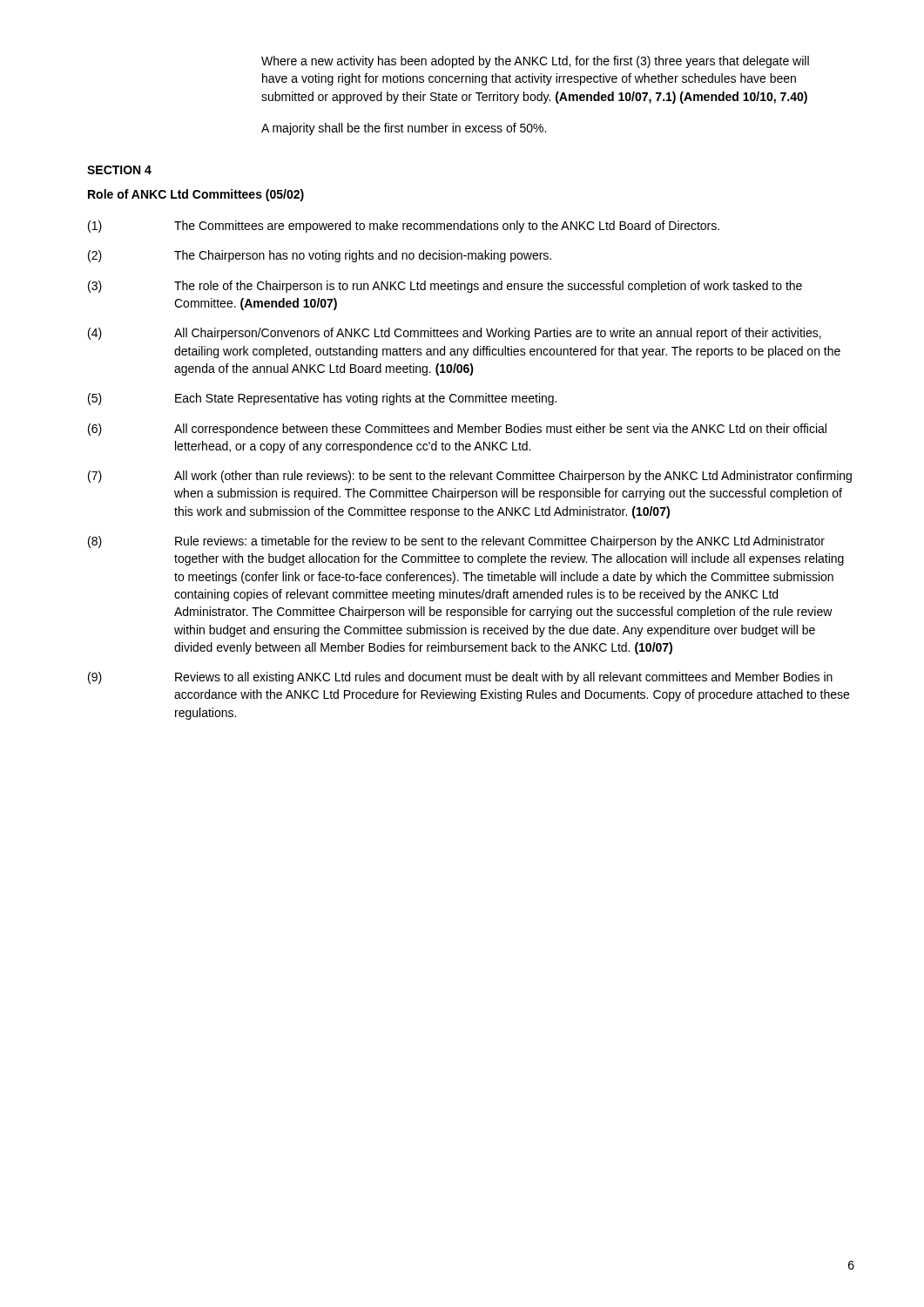Find the block on this page that starts "(3) The role of the Chairperson"
This screenshot has width=924, height=1307.
pos(471,295)
